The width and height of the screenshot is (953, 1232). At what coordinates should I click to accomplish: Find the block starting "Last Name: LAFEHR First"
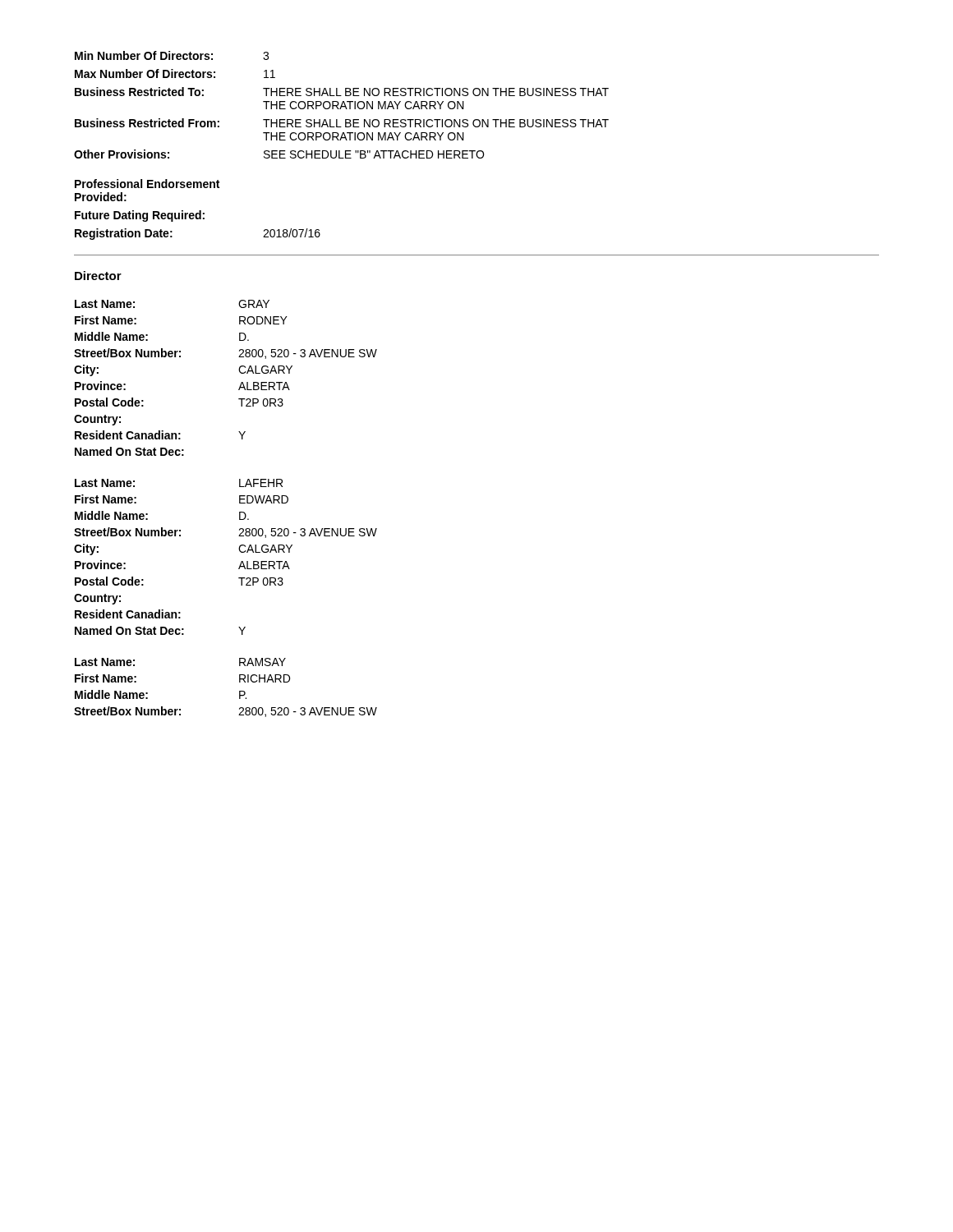point(105,483)
